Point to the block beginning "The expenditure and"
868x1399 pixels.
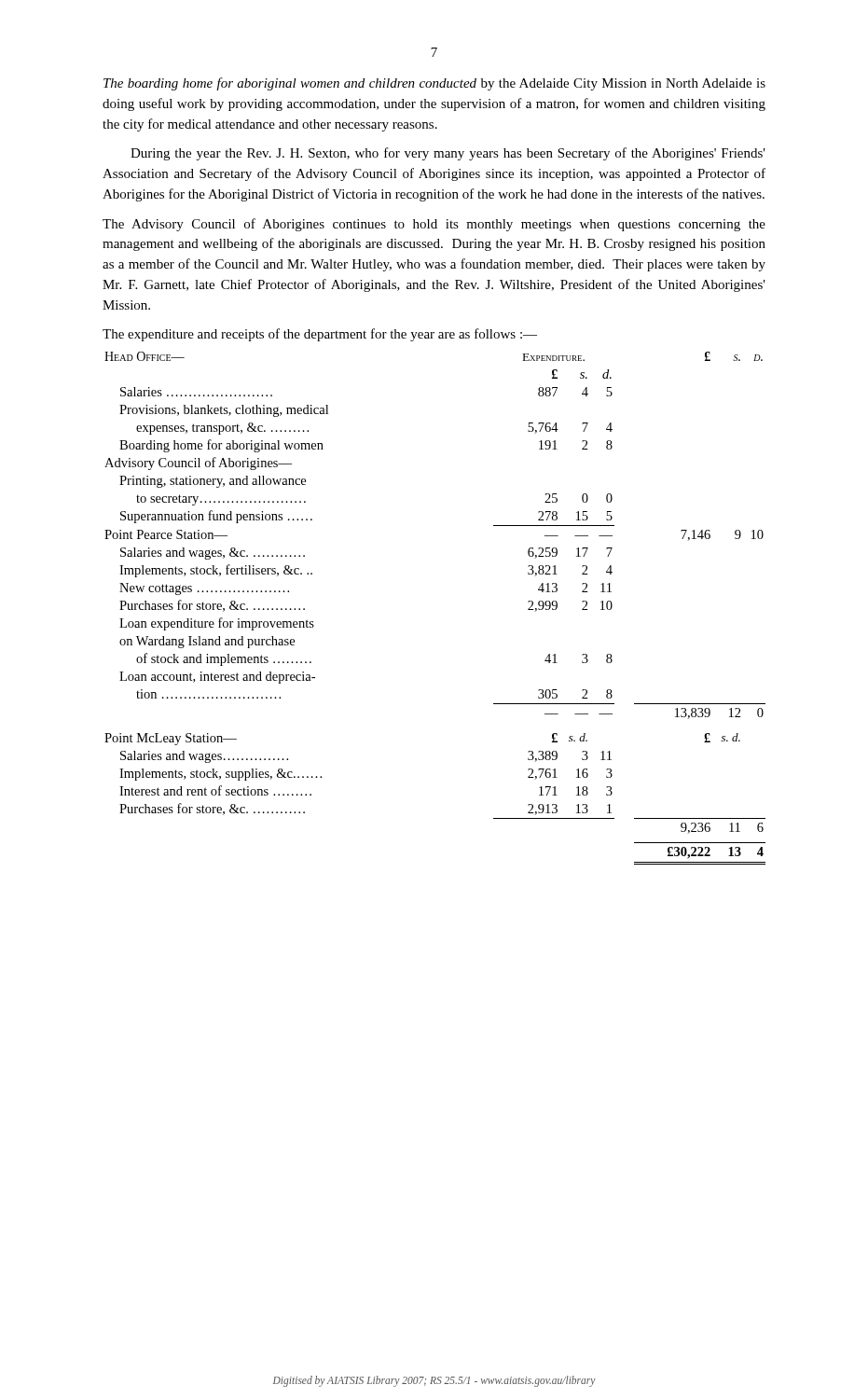click(x=320, y=334)
